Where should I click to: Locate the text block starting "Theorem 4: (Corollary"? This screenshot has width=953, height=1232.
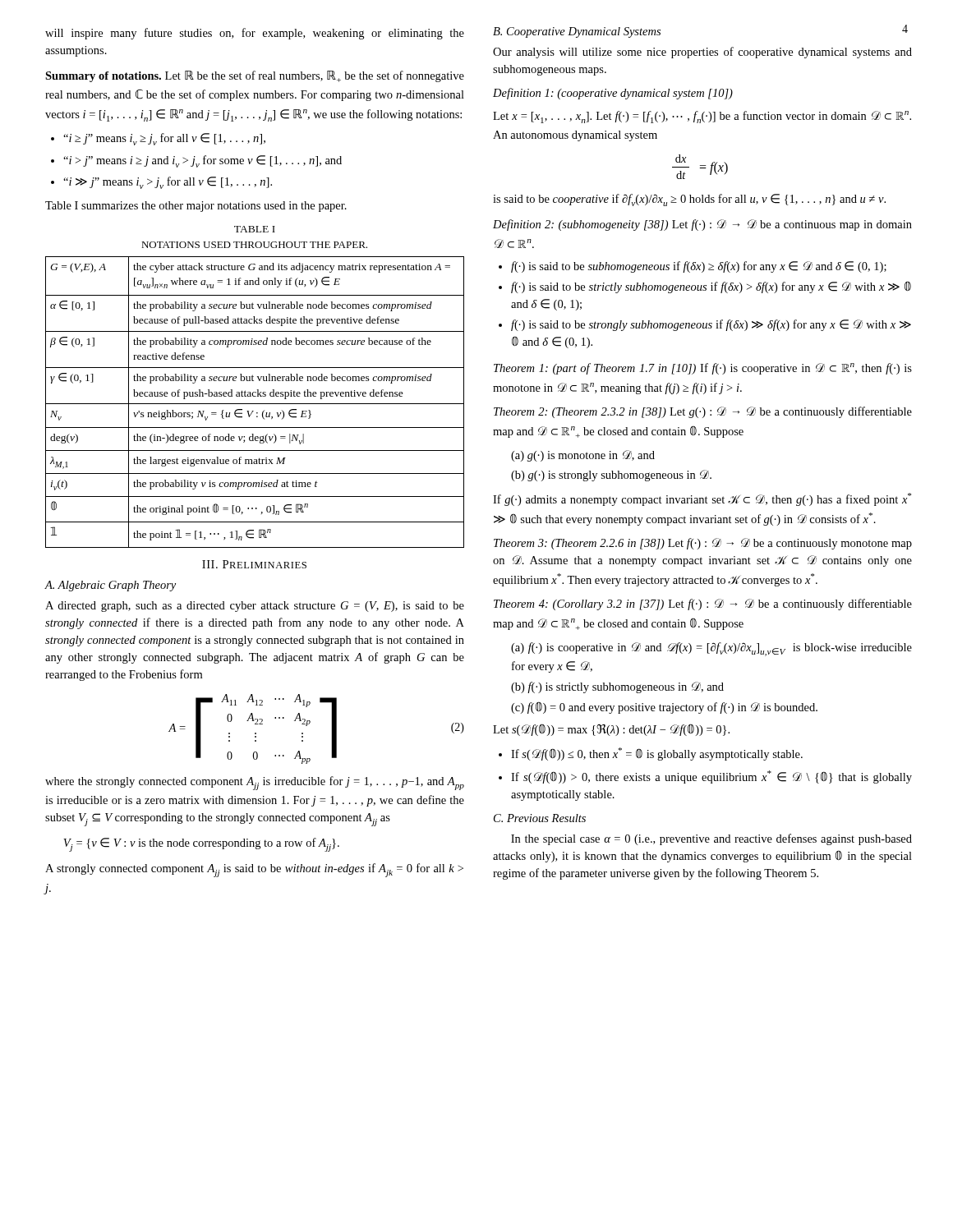point(702,615)
